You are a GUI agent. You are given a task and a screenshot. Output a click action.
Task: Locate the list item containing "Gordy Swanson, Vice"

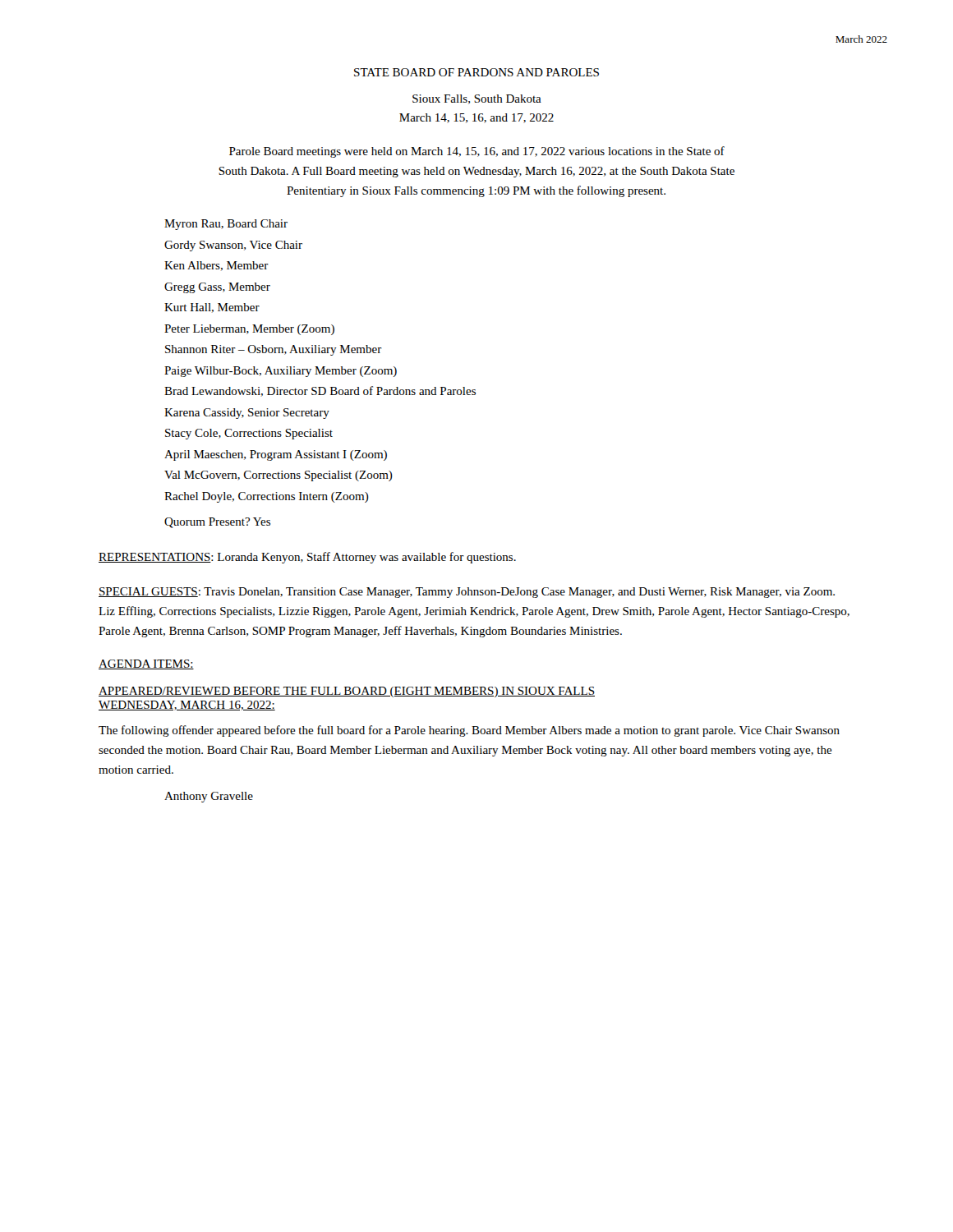(x=233, y=244)
